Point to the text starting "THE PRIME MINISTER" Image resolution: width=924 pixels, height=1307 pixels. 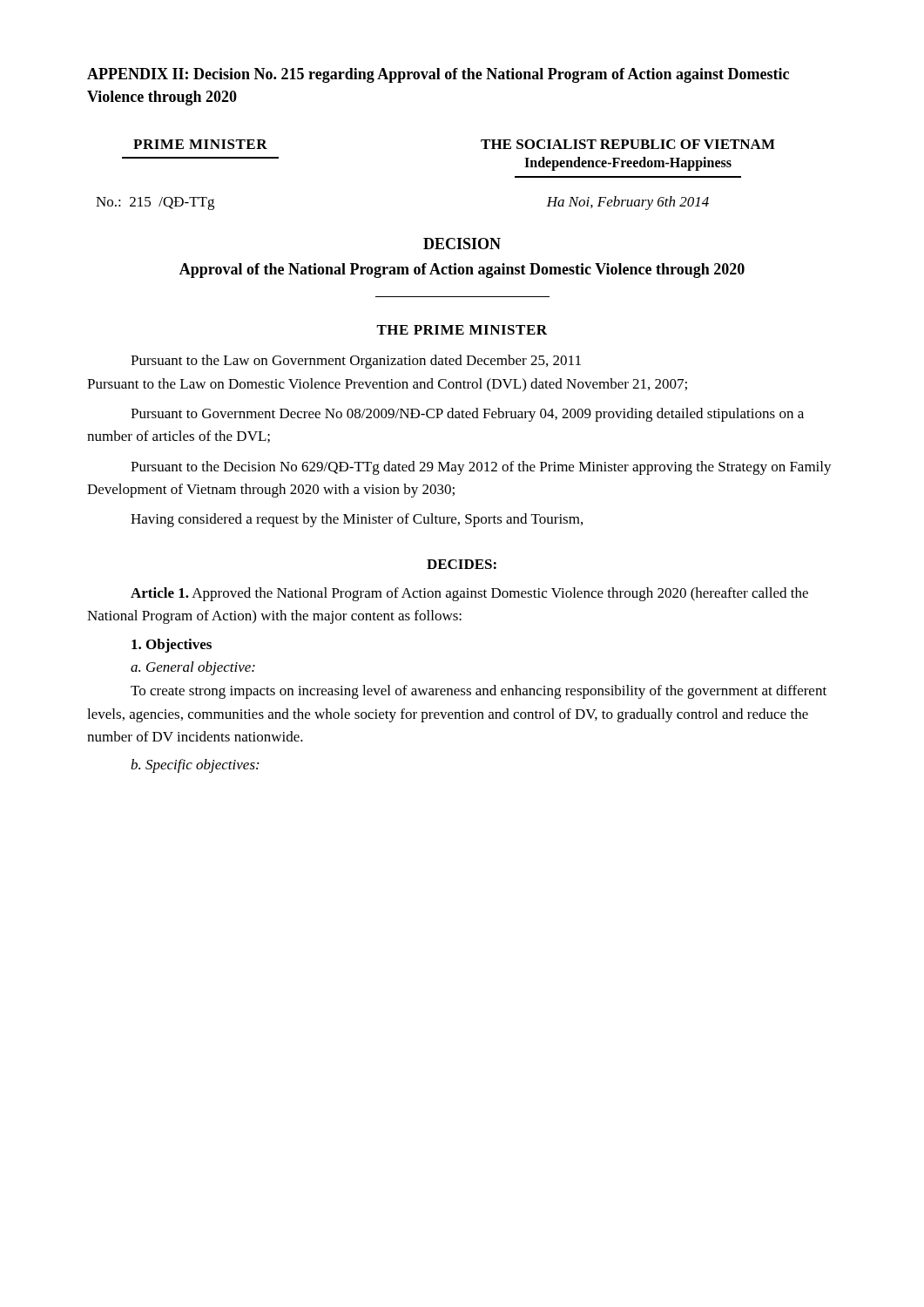click(x=462, y=330)
